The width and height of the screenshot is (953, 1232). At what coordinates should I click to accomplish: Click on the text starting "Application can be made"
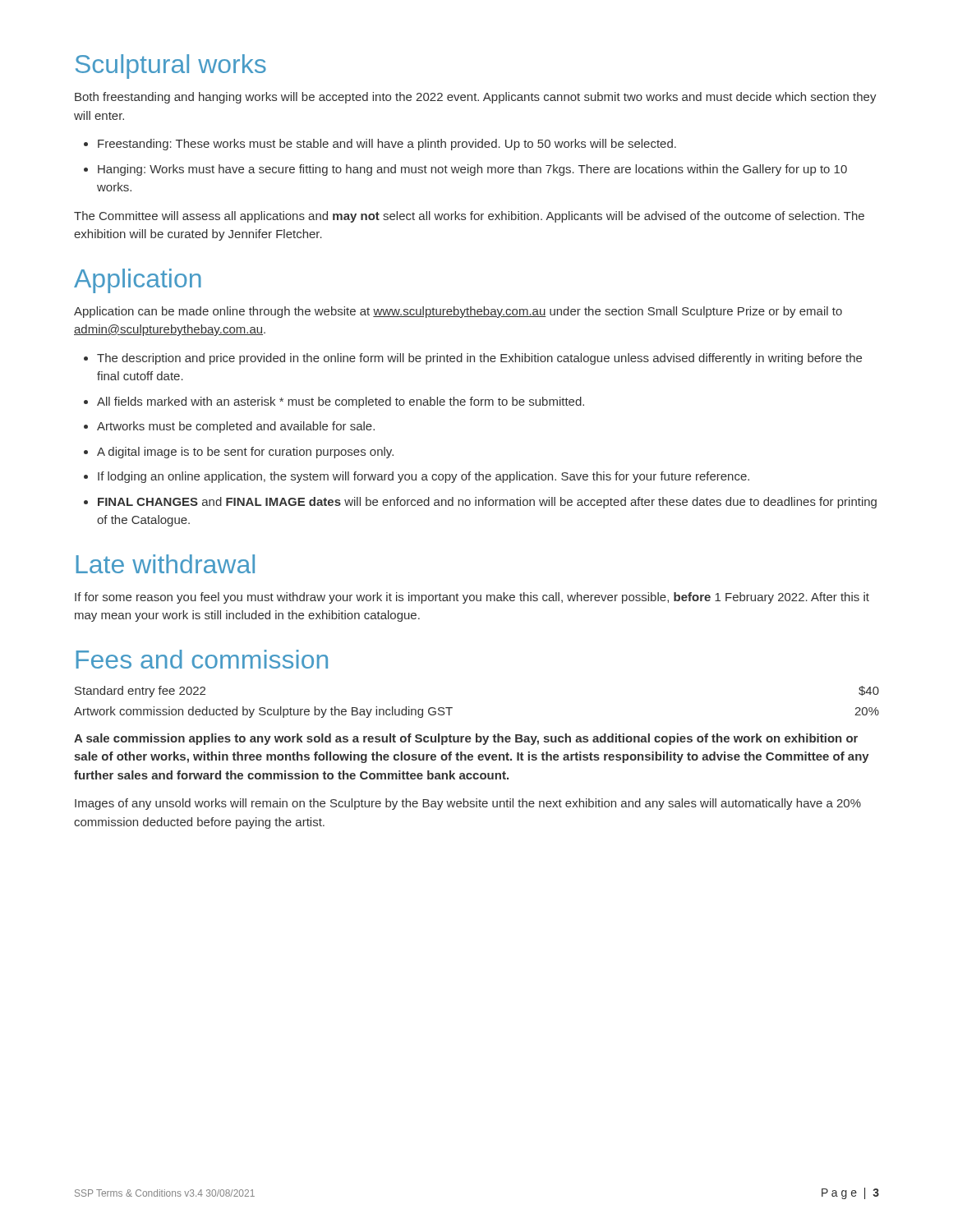(x=476, y=320)
